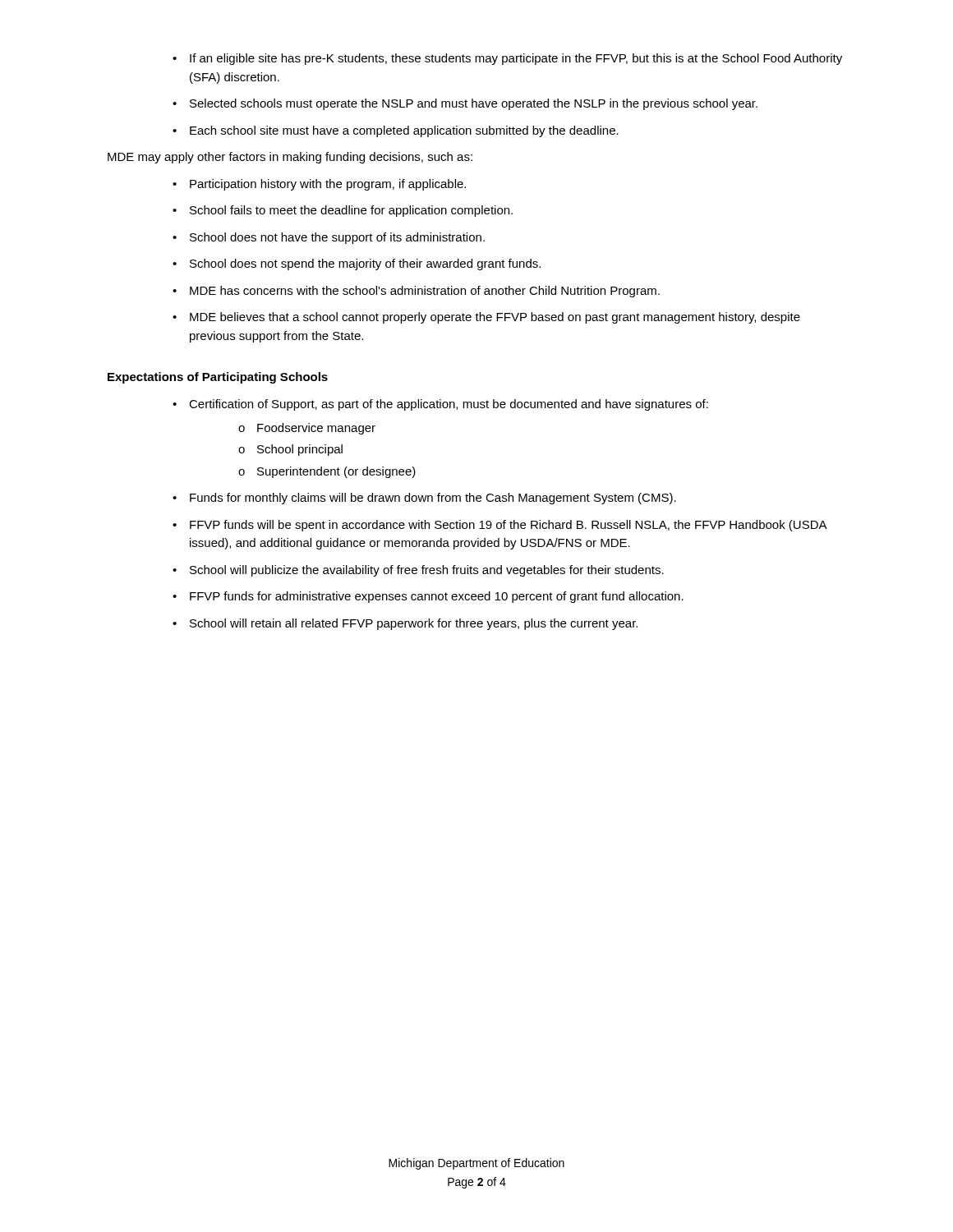Locate the text block starting "School does not spend the majority of their"
Image resolution: width=953 pixels, height=1232 pixels.
point(365,263)
